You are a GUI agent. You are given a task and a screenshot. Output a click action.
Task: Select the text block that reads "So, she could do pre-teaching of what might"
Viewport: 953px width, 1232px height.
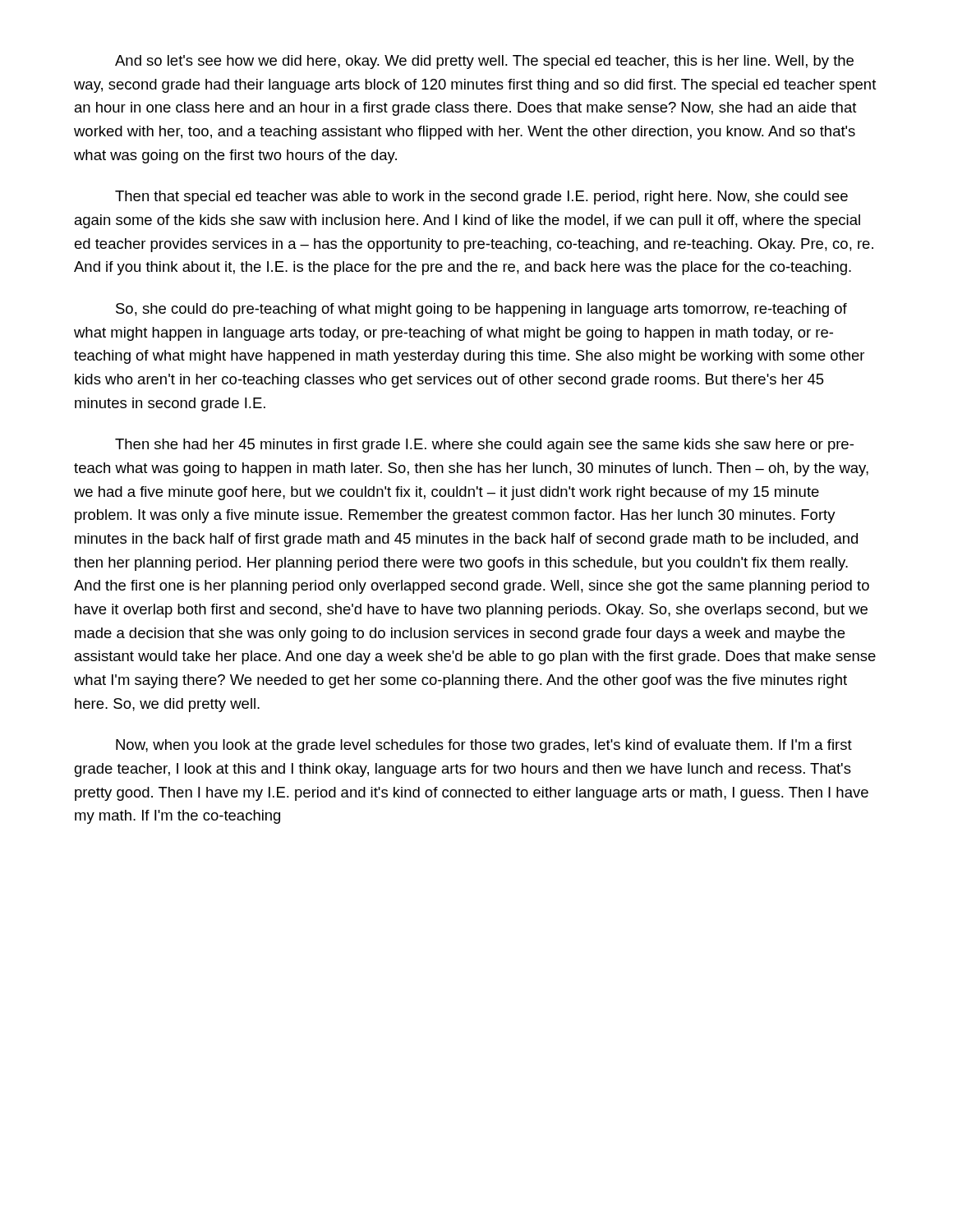click(x=476, y=356)
